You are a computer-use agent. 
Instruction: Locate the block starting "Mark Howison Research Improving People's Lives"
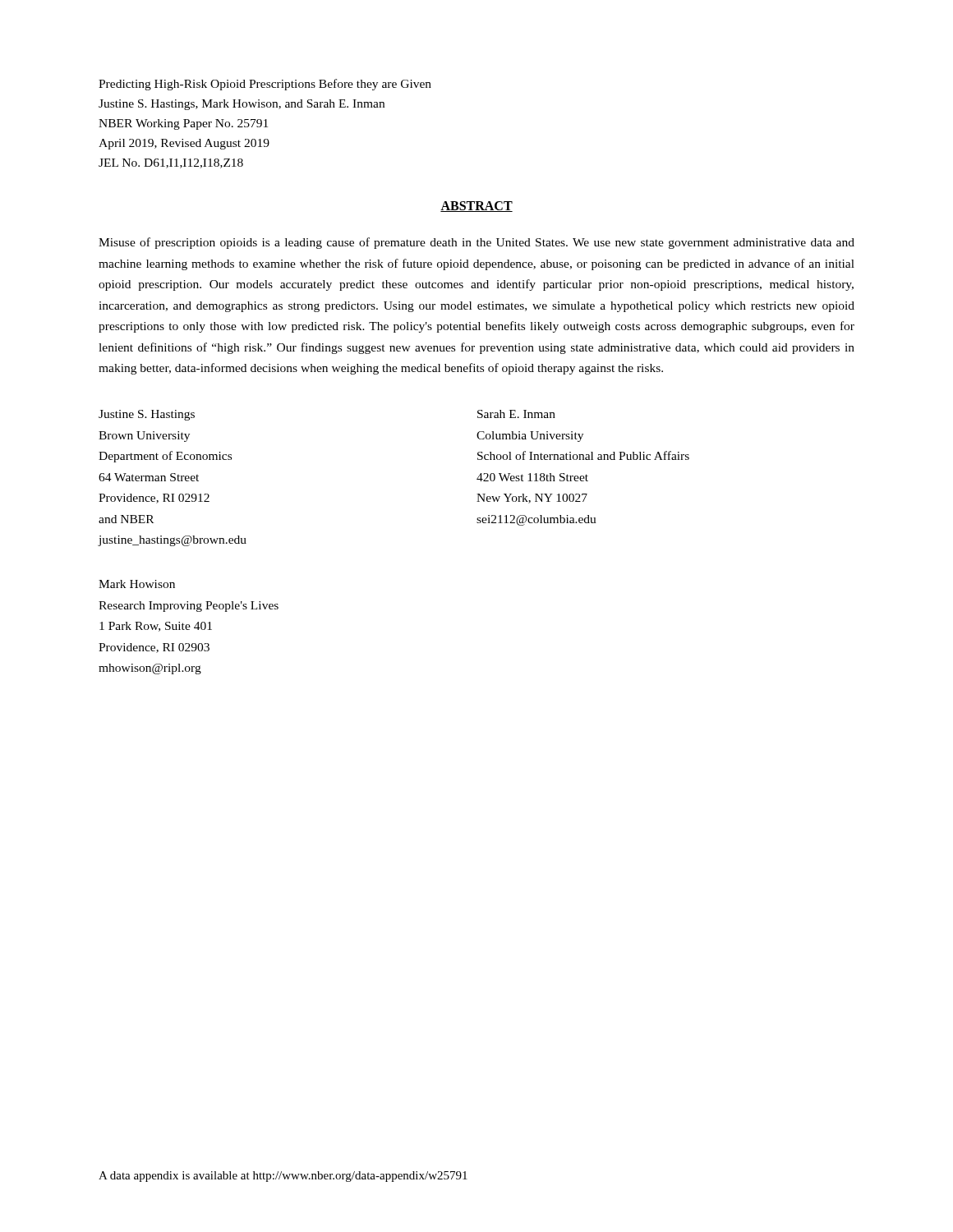click(x=189, y=626)
